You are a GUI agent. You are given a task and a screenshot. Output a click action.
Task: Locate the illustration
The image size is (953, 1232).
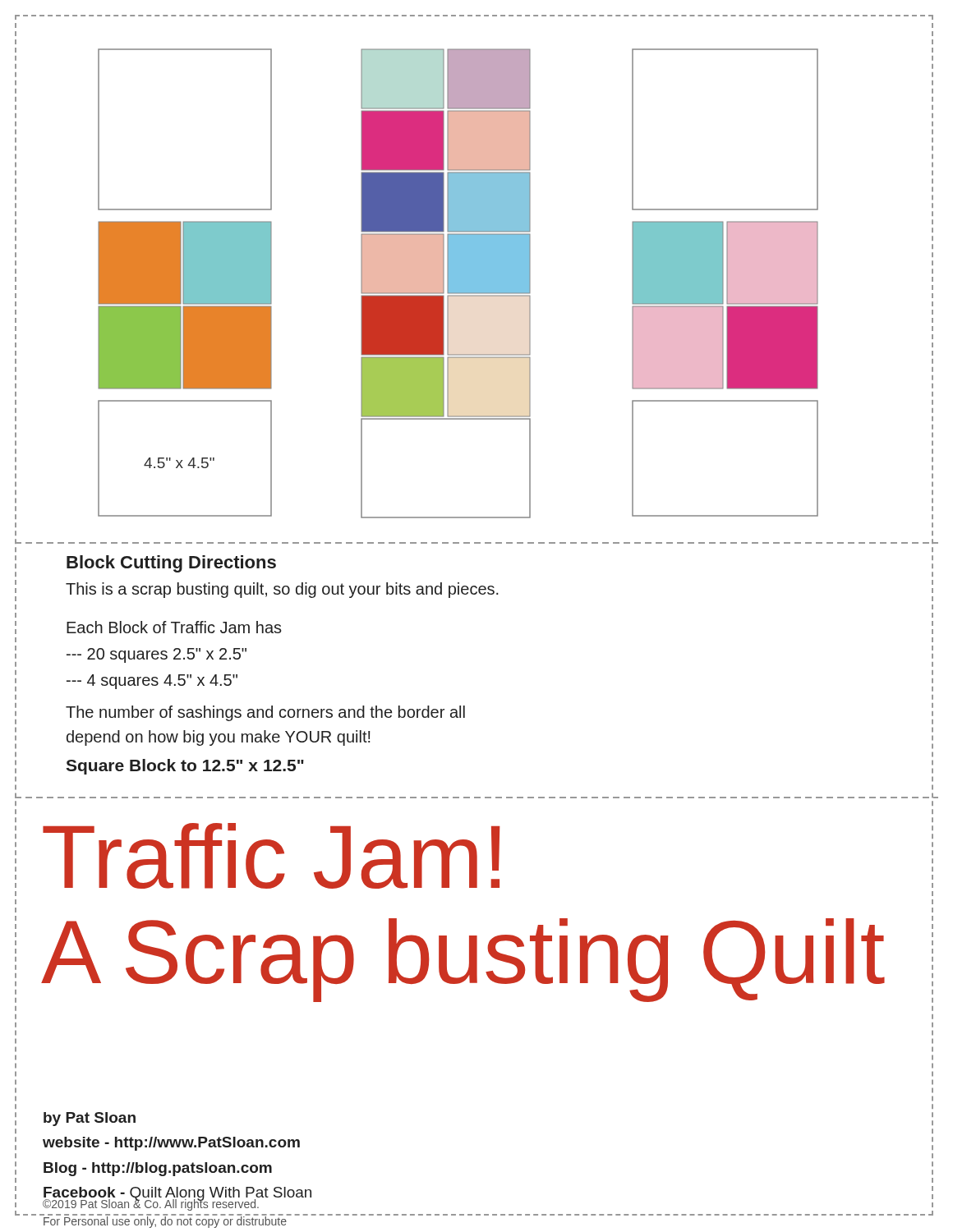[478, 279]
